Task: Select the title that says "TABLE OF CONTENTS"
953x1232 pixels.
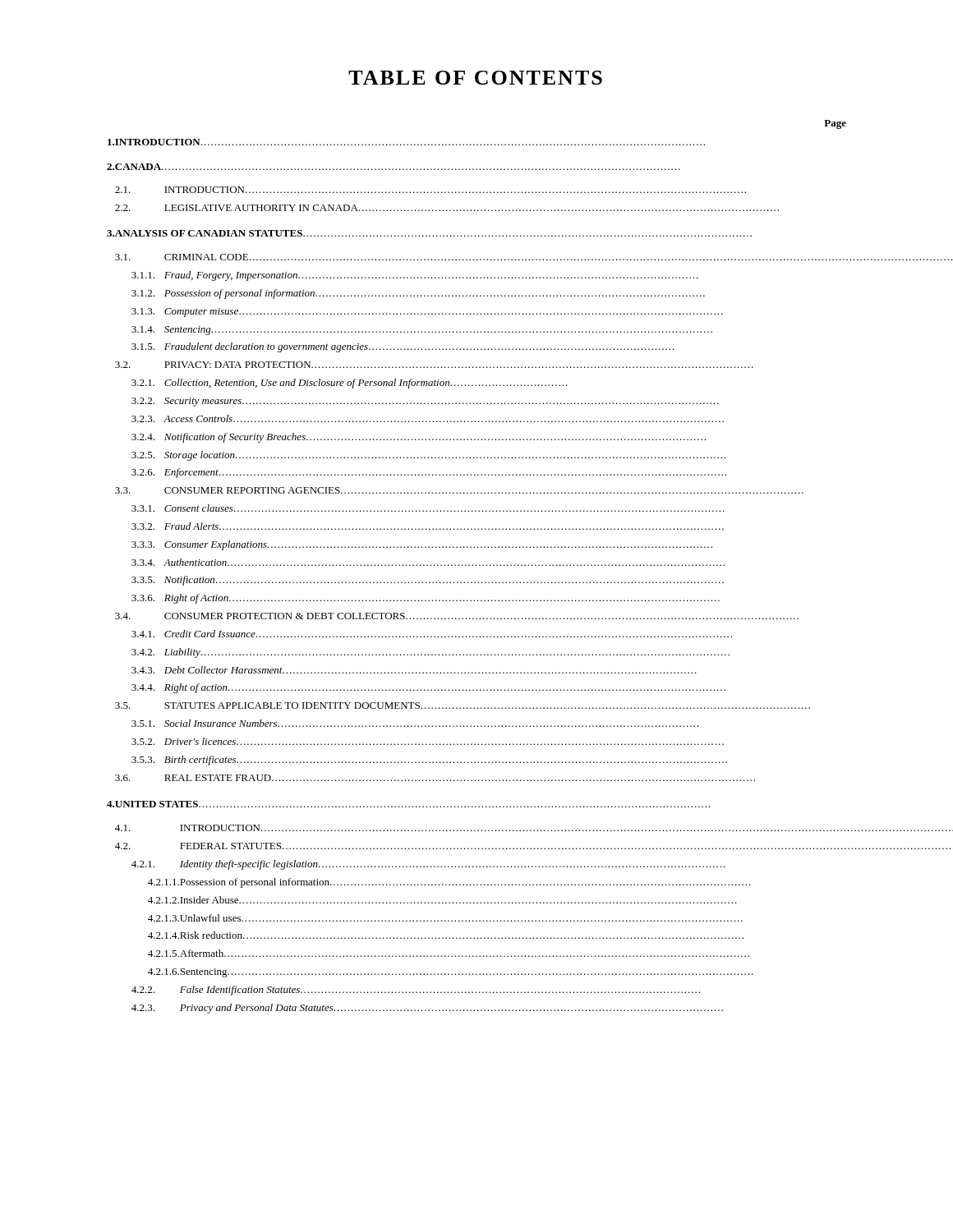Action: 476,78
